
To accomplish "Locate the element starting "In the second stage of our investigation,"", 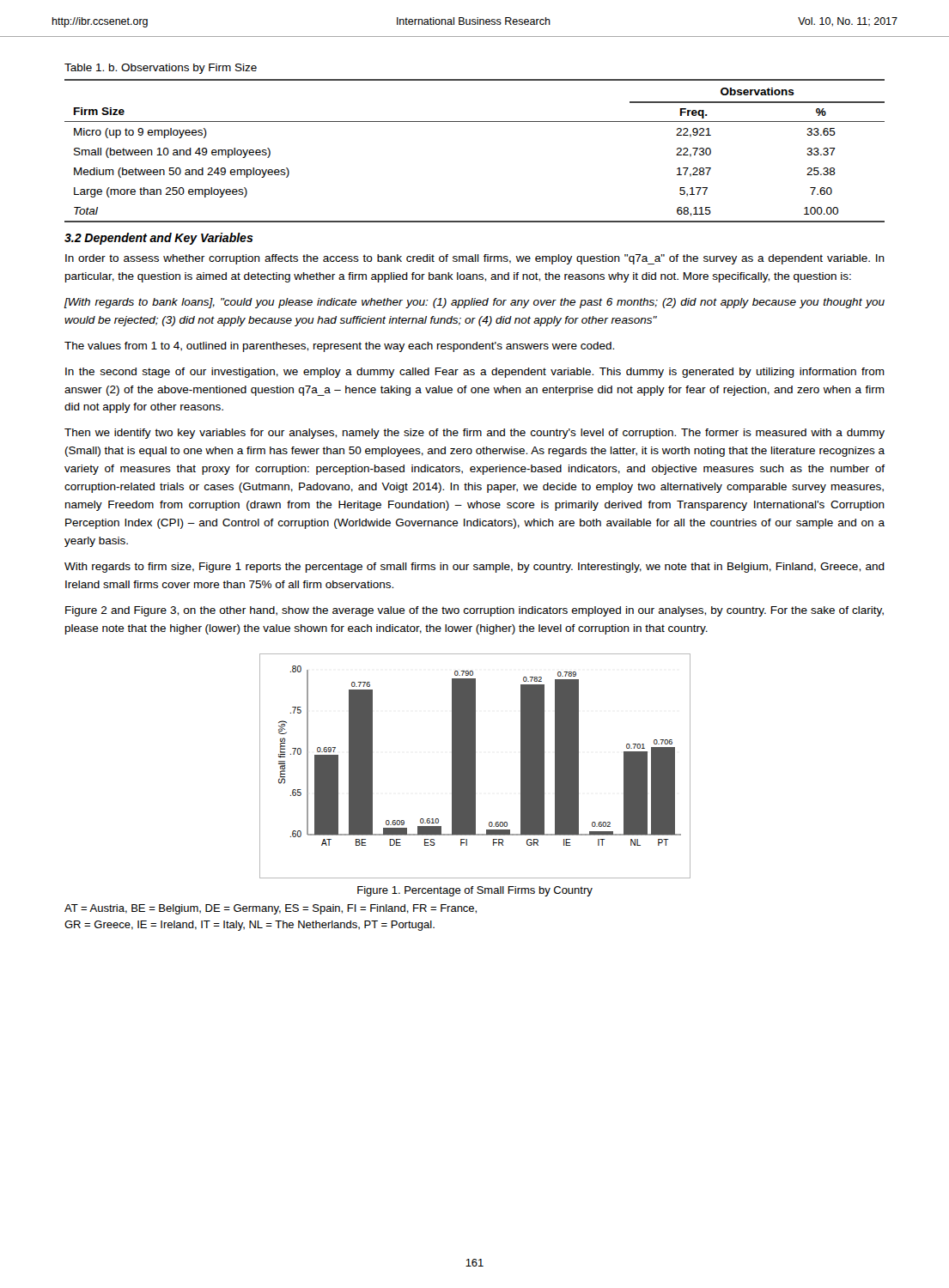I will click(x=474, y=389).
